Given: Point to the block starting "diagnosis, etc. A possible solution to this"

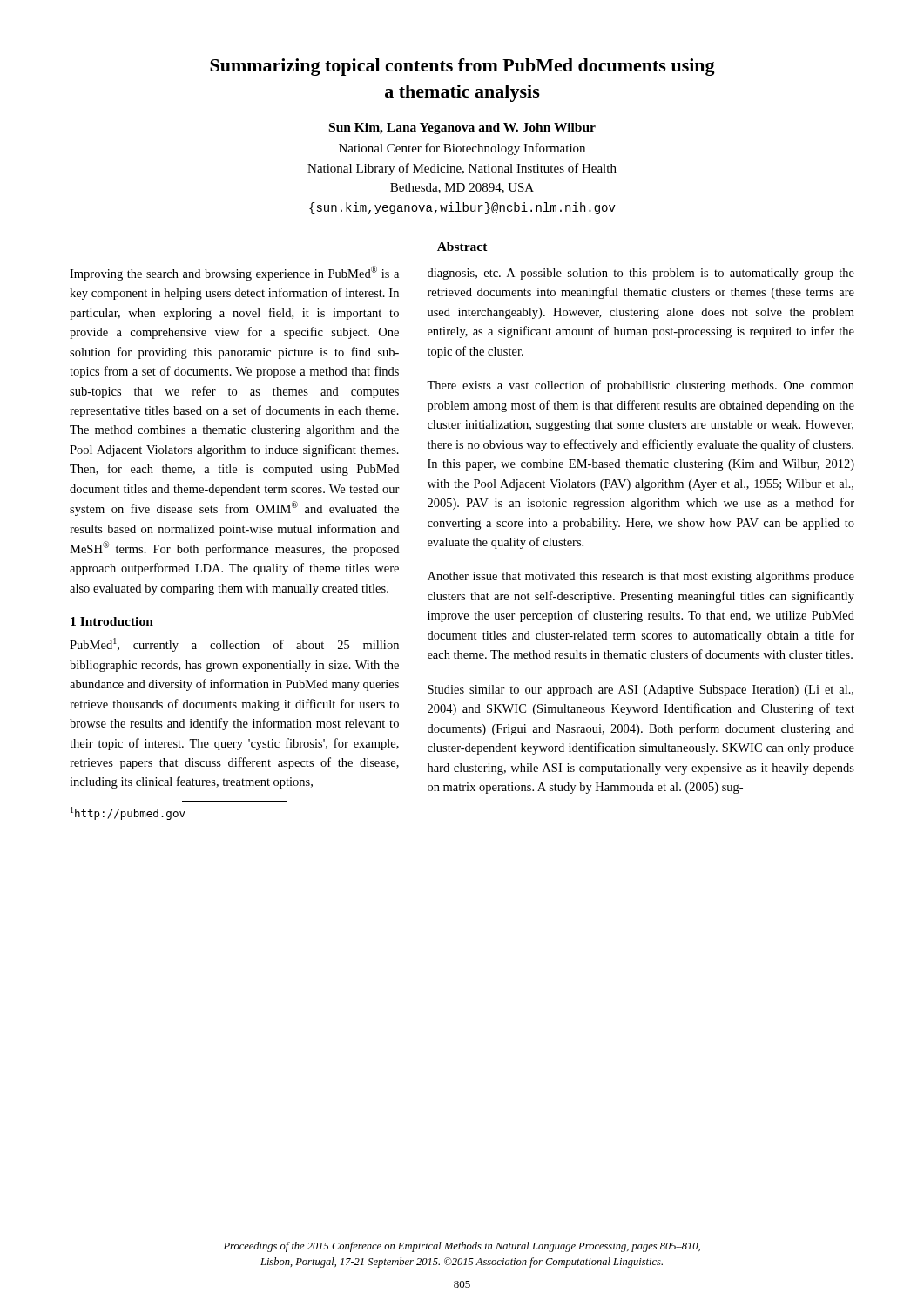Looking at the screenshot, I should point(641,312).
